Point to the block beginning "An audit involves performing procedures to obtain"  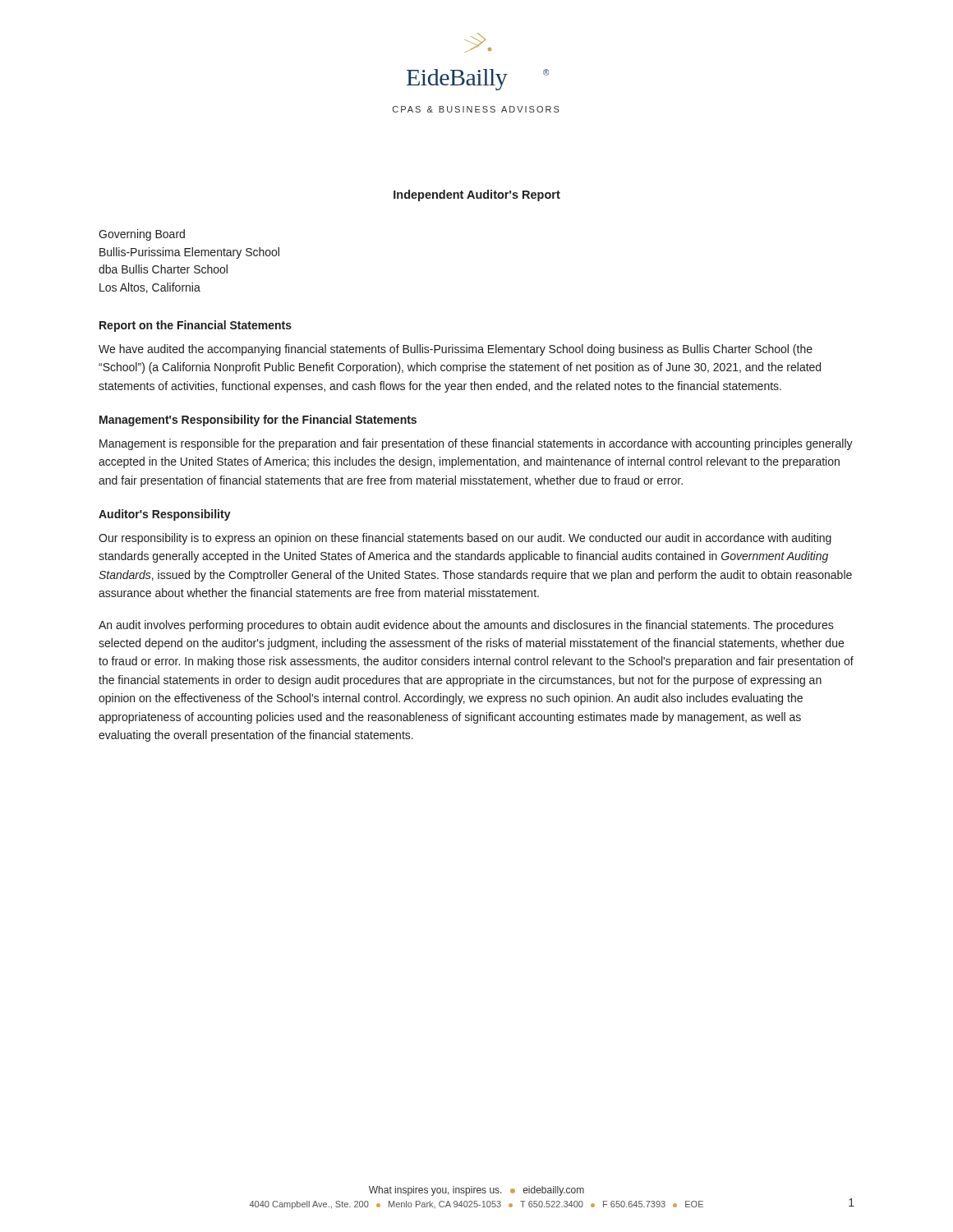tap(476, 680)
